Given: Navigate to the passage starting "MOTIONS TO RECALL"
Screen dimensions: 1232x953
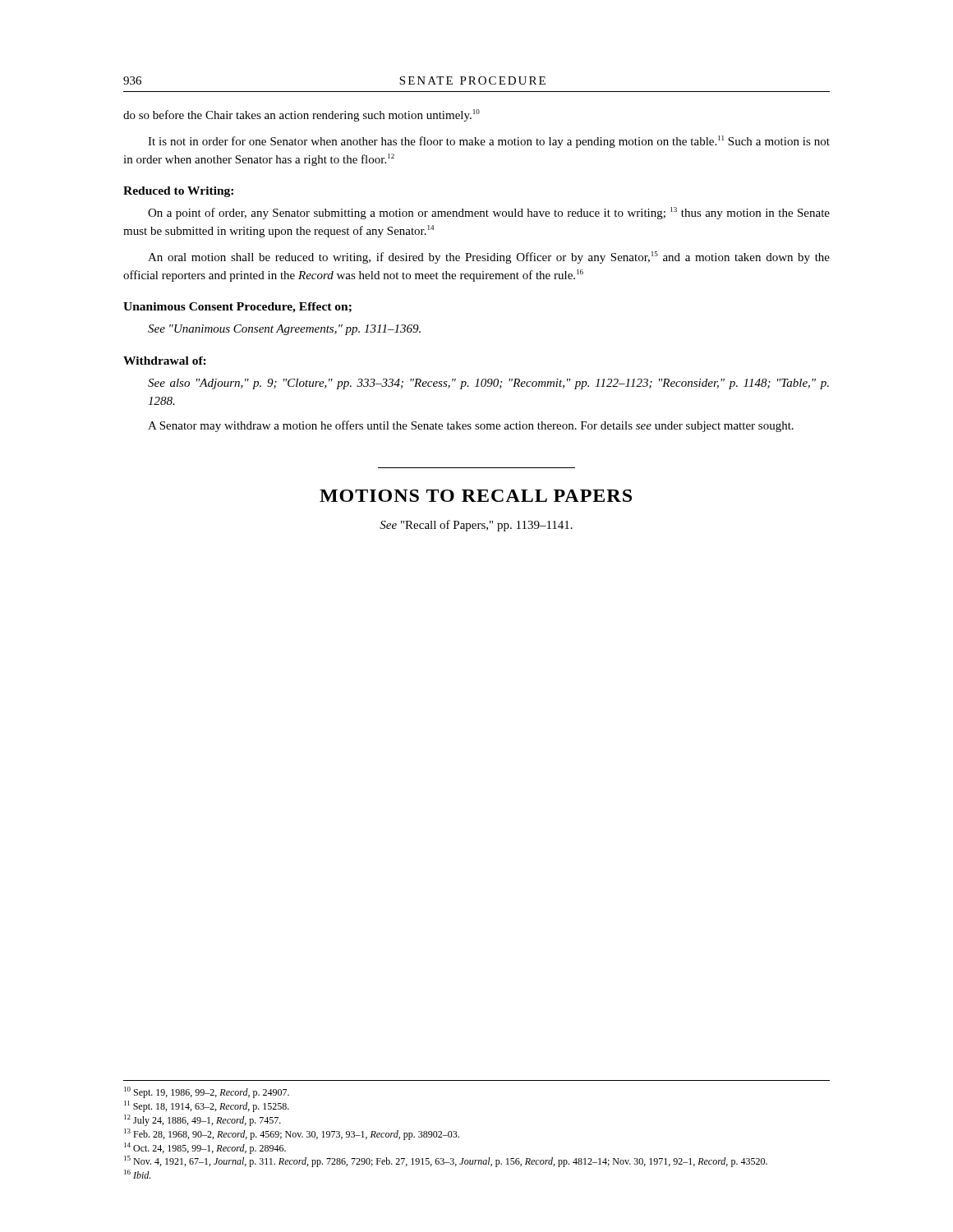Looking at the screenshot, I should pos(476,487).
